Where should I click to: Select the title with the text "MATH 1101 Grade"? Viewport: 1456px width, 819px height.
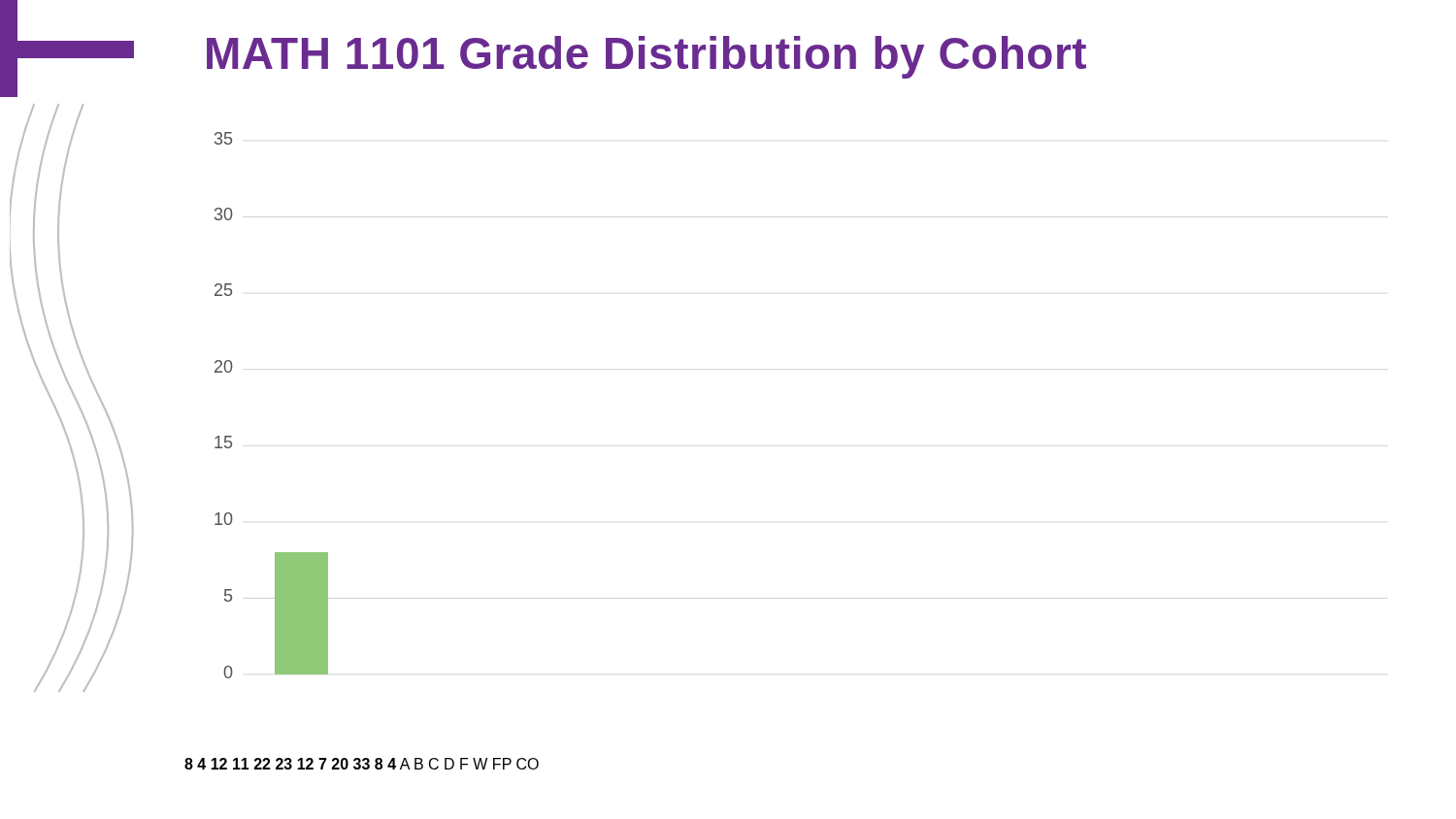click(646, 53)
